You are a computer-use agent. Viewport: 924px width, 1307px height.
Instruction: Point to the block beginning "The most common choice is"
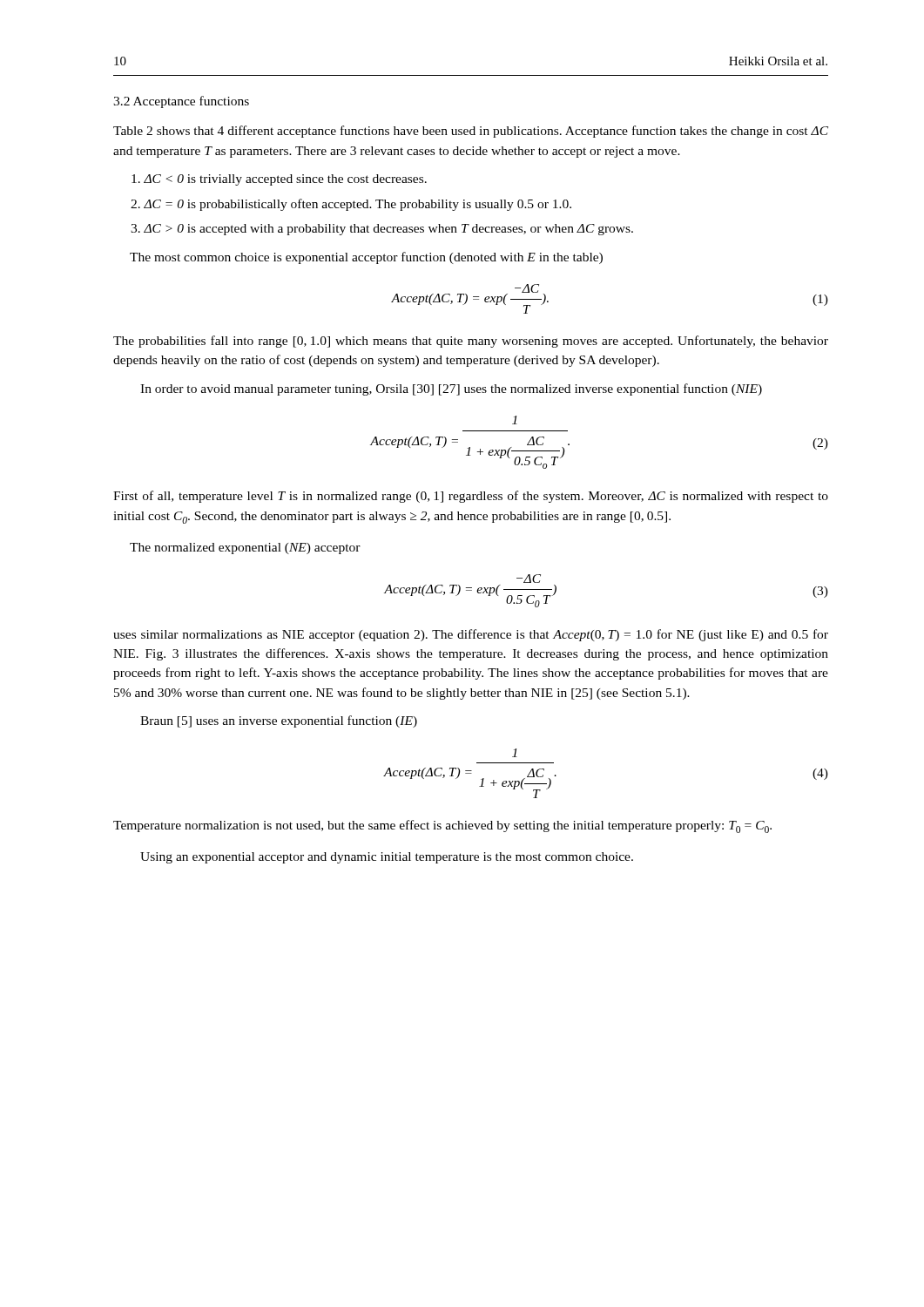(358, 256)
